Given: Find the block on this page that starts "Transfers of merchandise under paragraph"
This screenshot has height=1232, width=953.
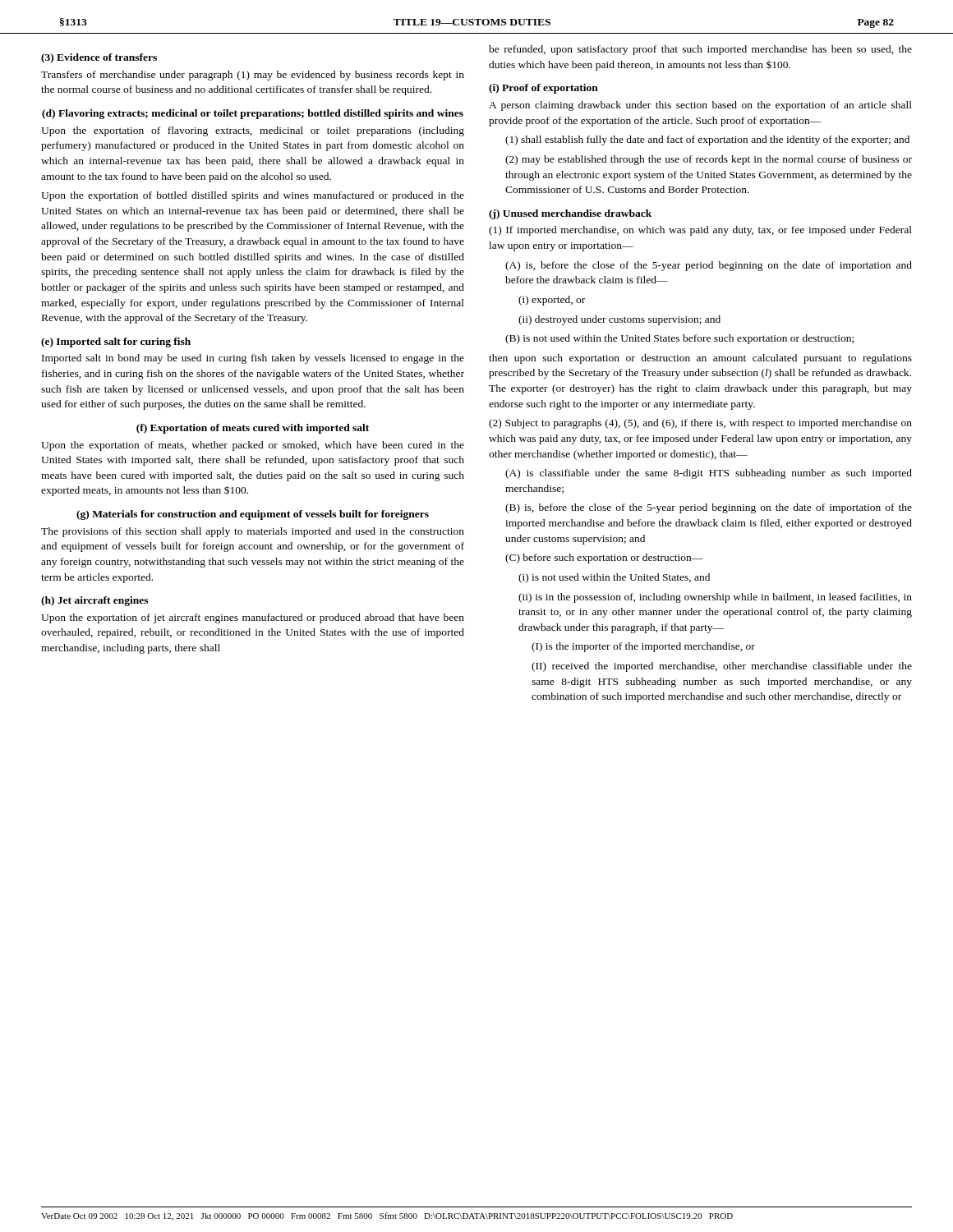Looking at the screenshot, I should [253, 83].
